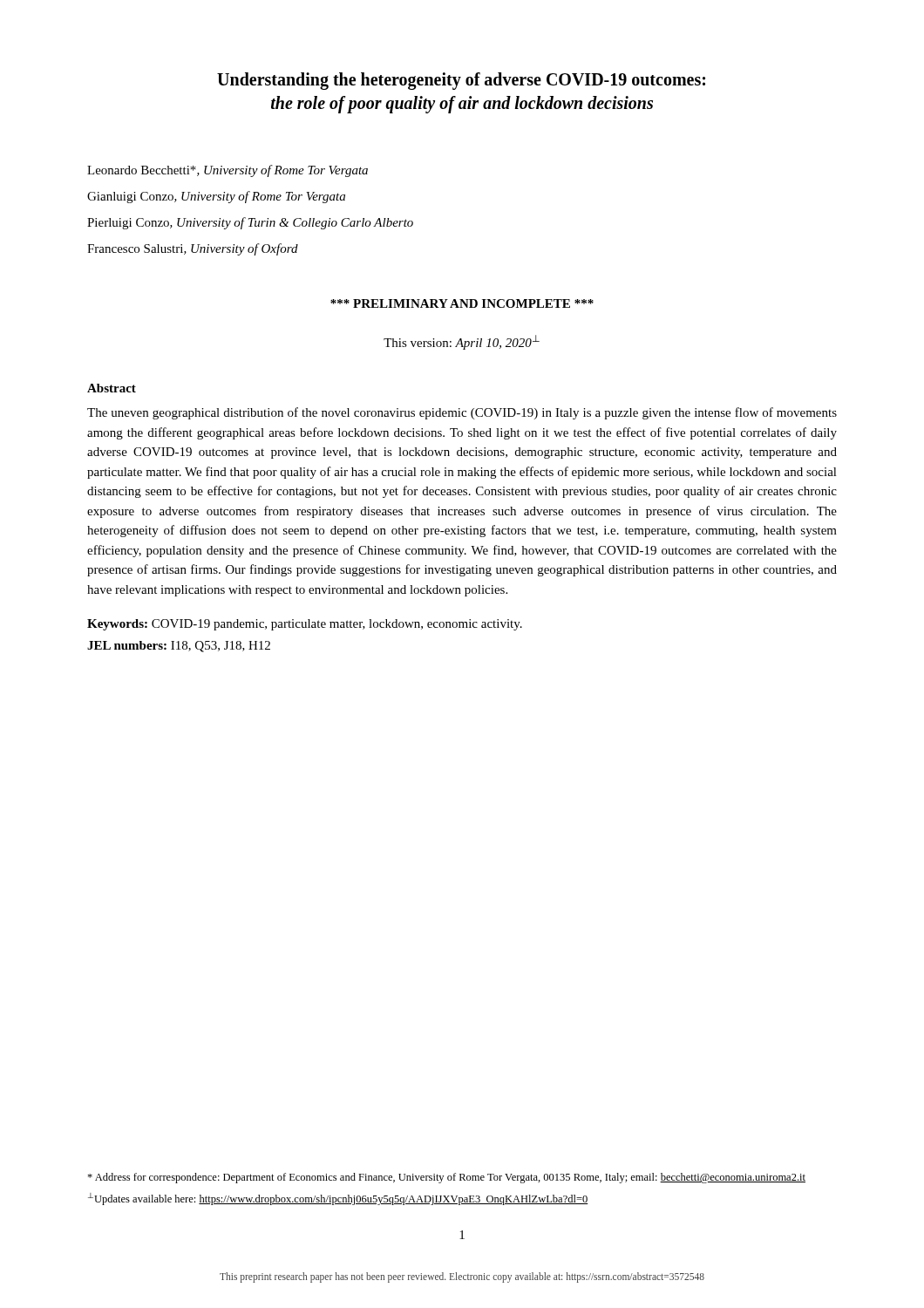This screenshot has height=1308, width=924.
Task: Select the region starting "JEL numbers: I18, Q53, J18, H12"
Action: (179, 645)
